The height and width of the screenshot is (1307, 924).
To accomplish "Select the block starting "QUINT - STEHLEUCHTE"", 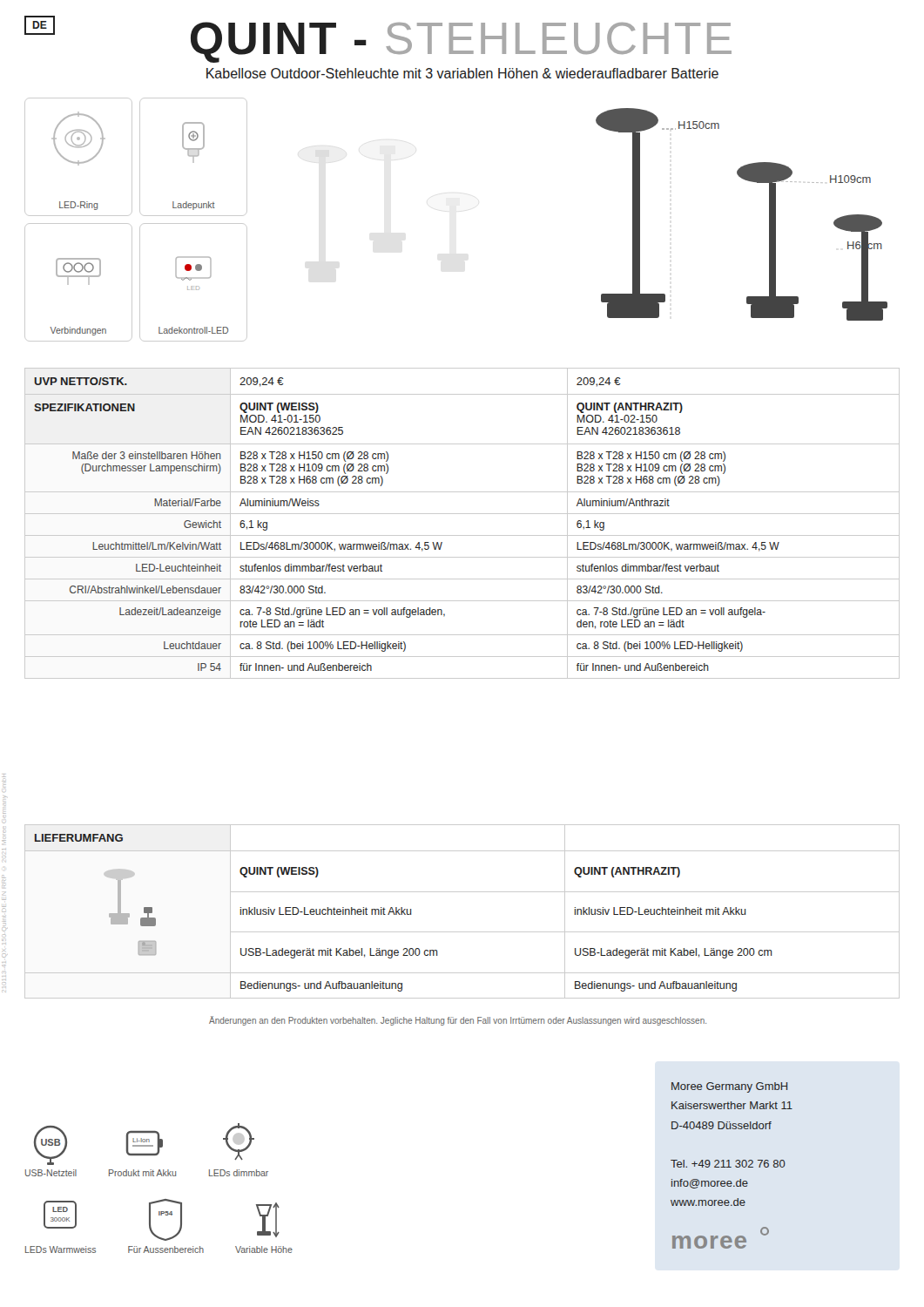I will (x=462, y=38).
